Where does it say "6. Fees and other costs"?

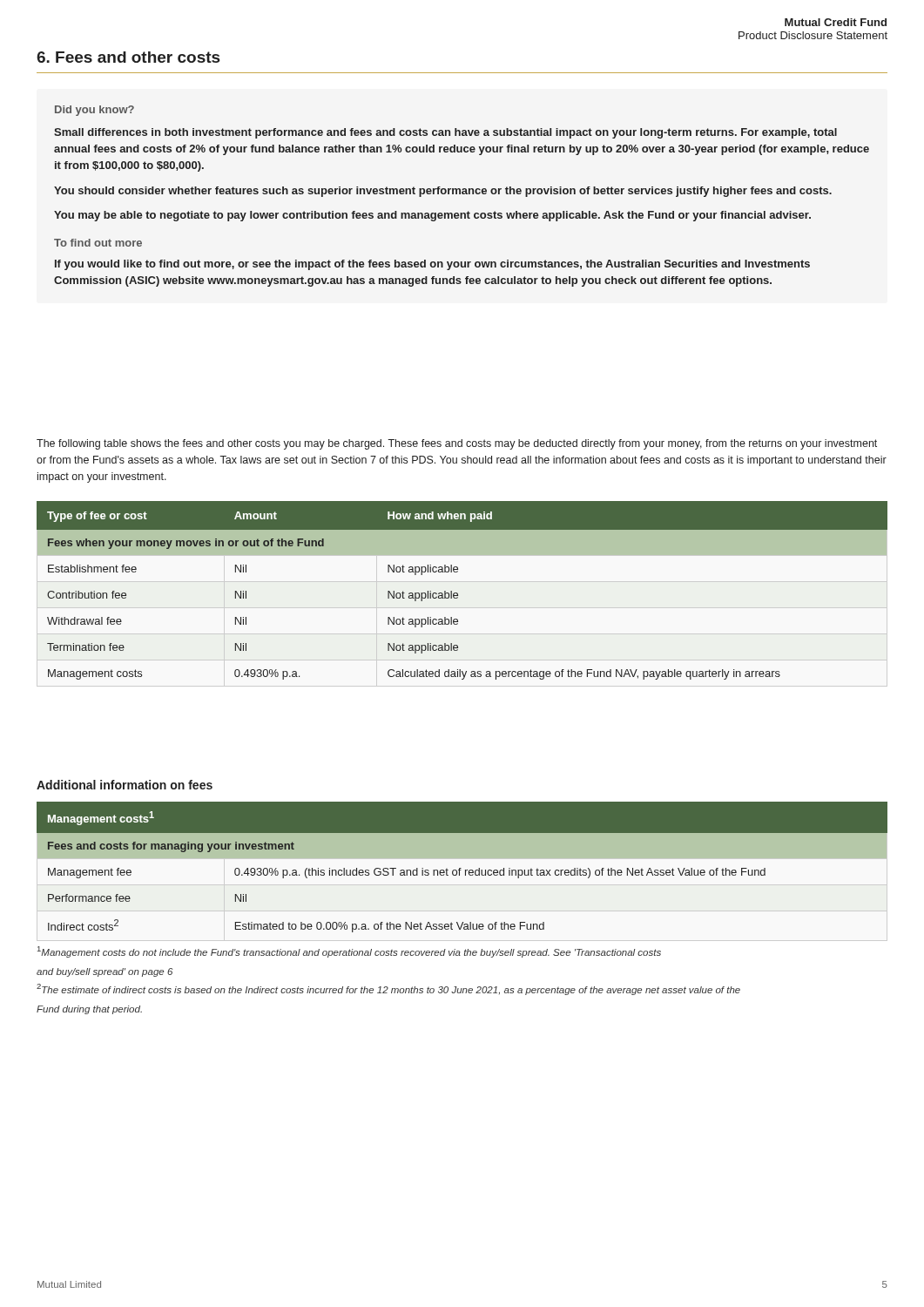coord(129,57)
